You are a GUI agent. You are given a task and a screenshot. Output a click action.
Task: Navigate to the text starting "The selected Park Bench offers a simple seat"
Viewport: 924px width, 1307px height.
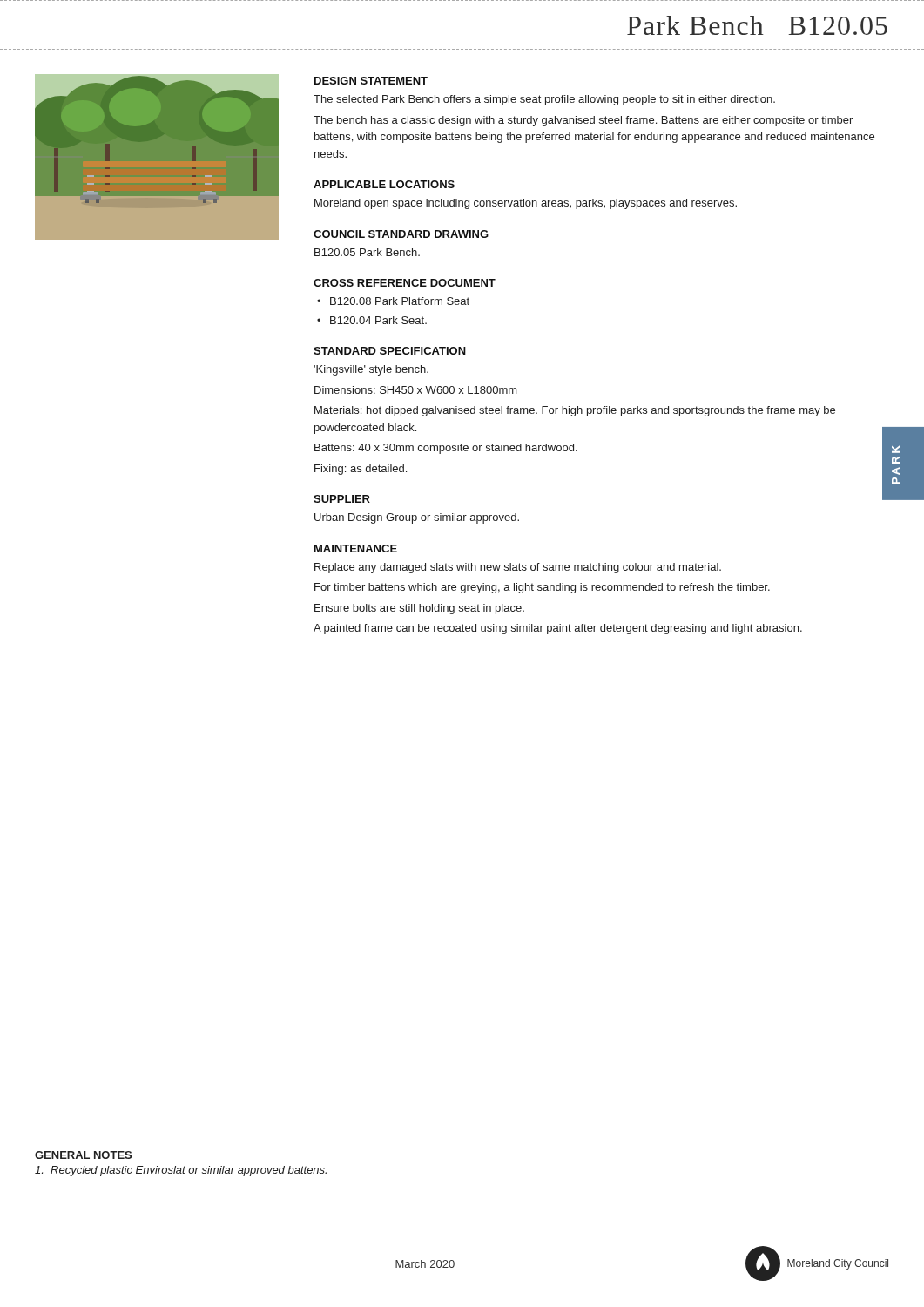[x=545, y=99]
